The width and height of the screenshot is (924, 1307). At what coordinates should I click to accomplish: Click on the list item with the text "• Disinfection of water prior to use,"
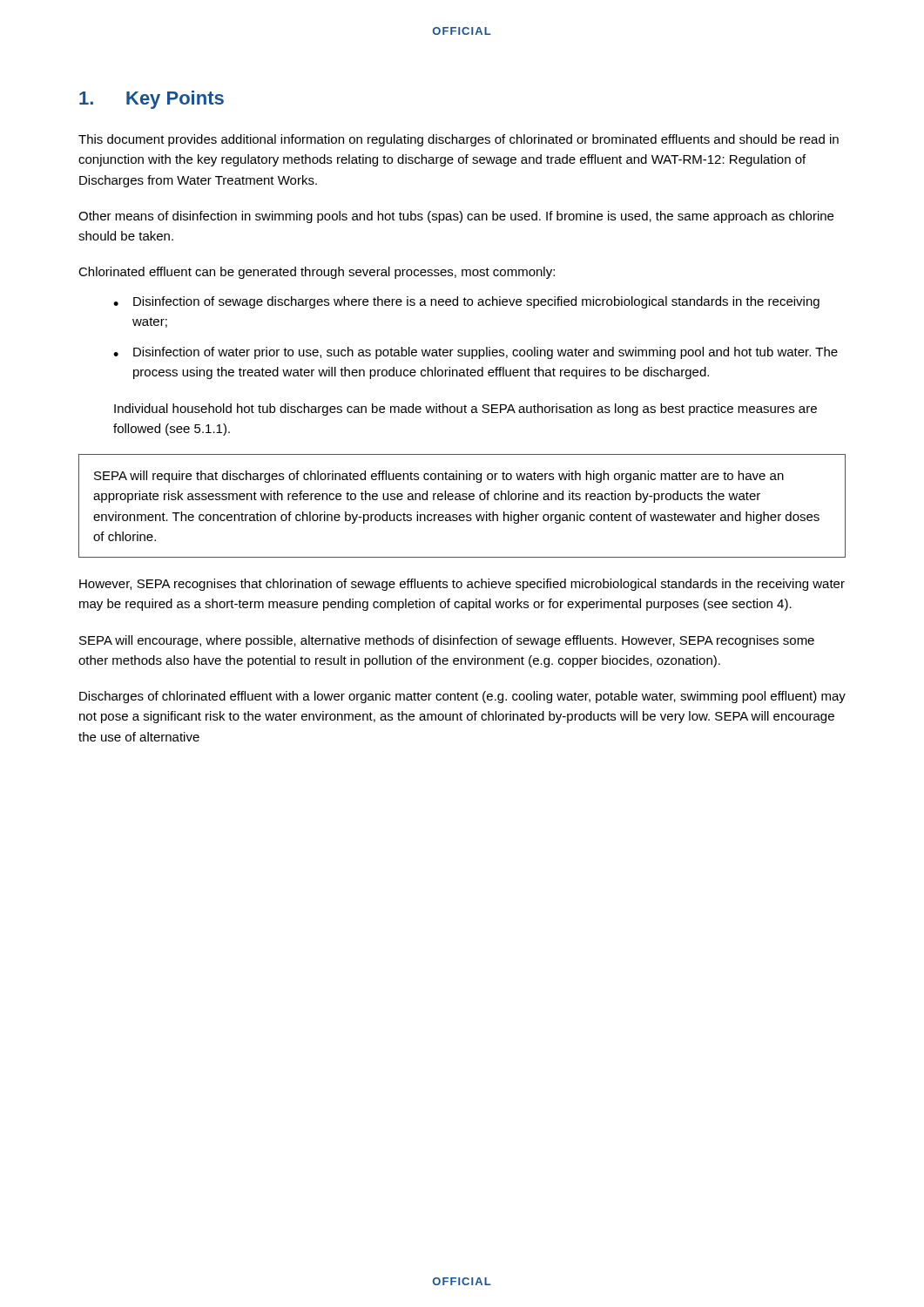pyautogui.click(x=479, y=362)
